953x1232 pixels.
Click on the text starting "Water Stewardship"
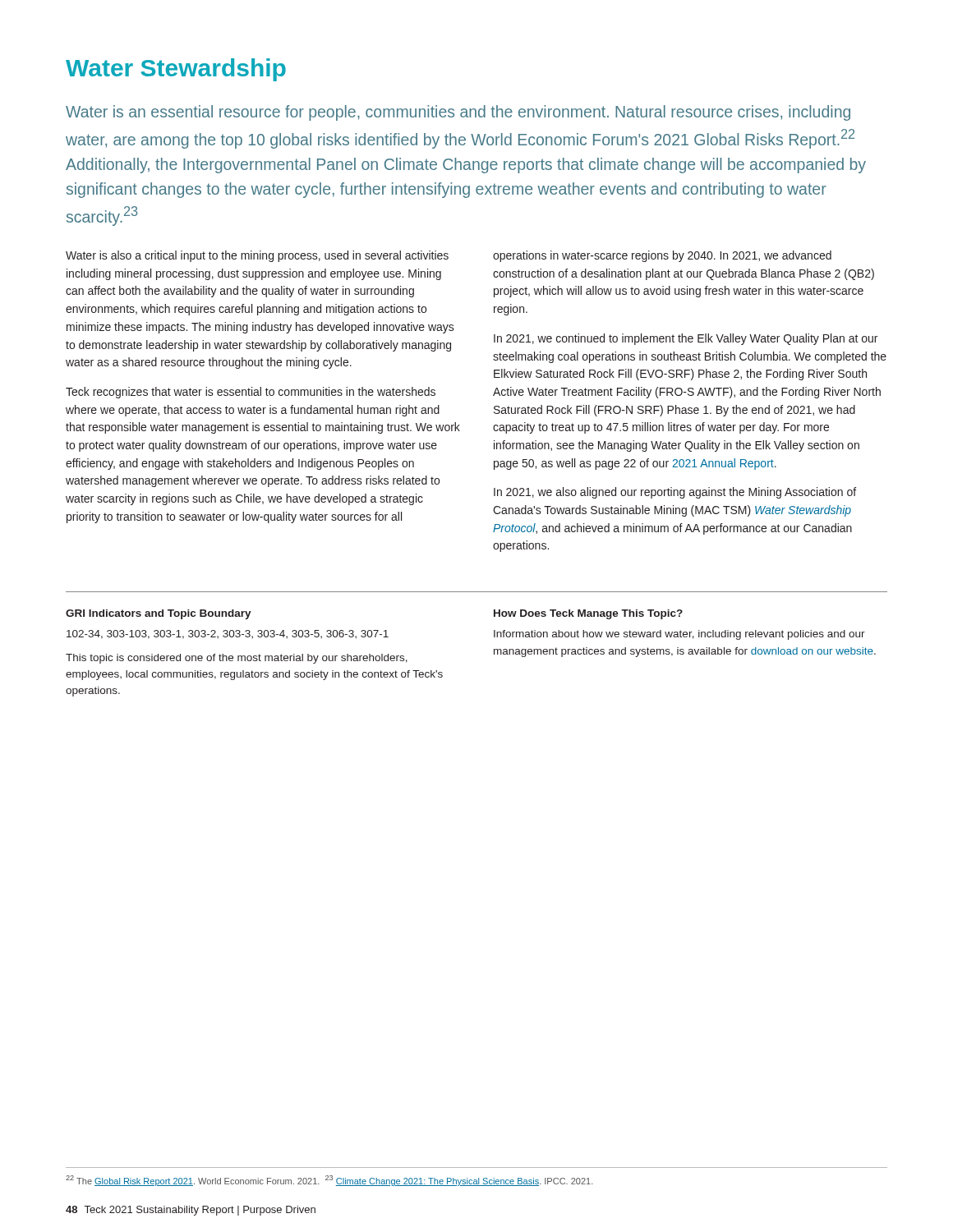pos(176,68)
